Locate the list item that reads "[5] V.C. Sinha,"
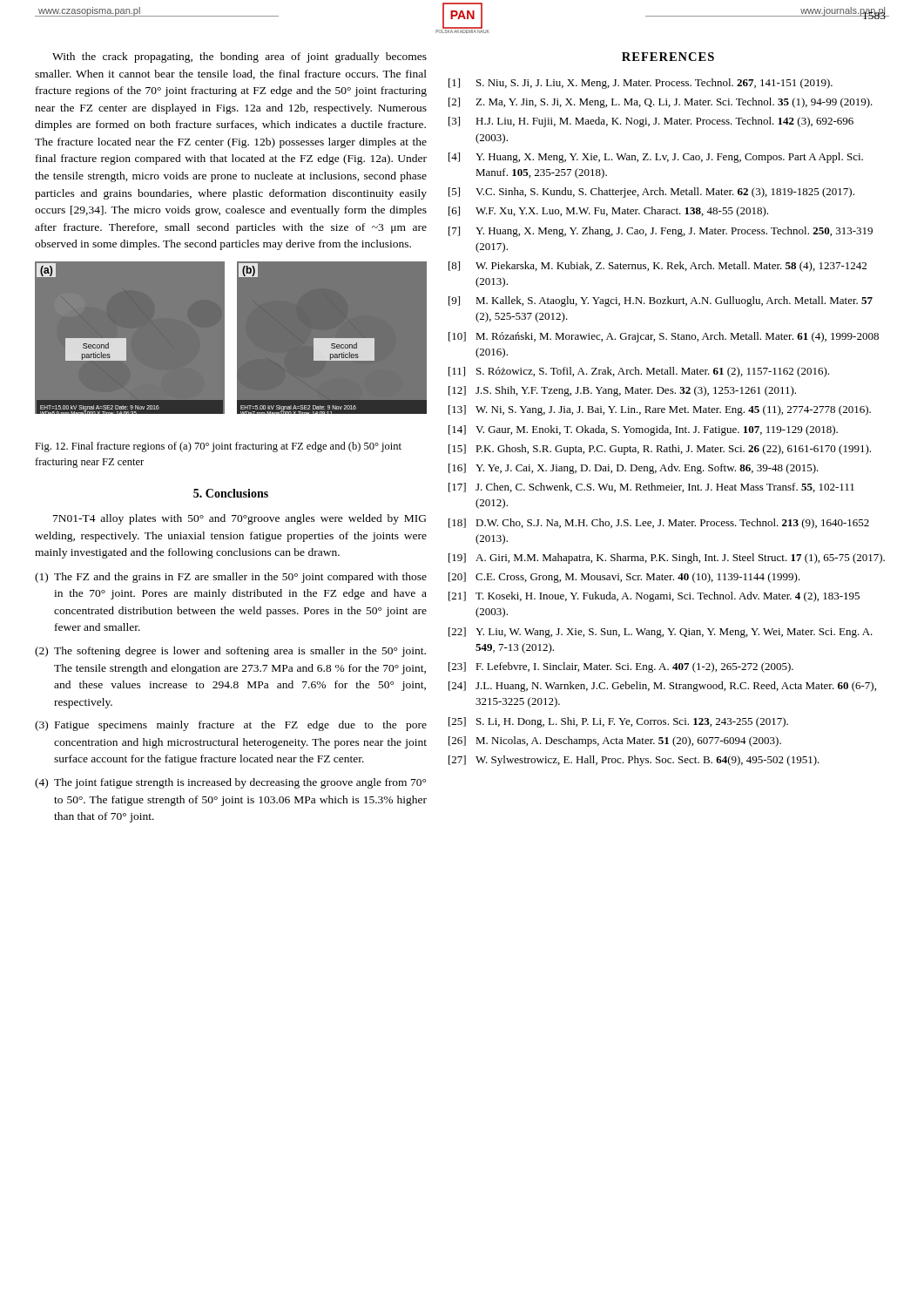 tap(668, 192)
